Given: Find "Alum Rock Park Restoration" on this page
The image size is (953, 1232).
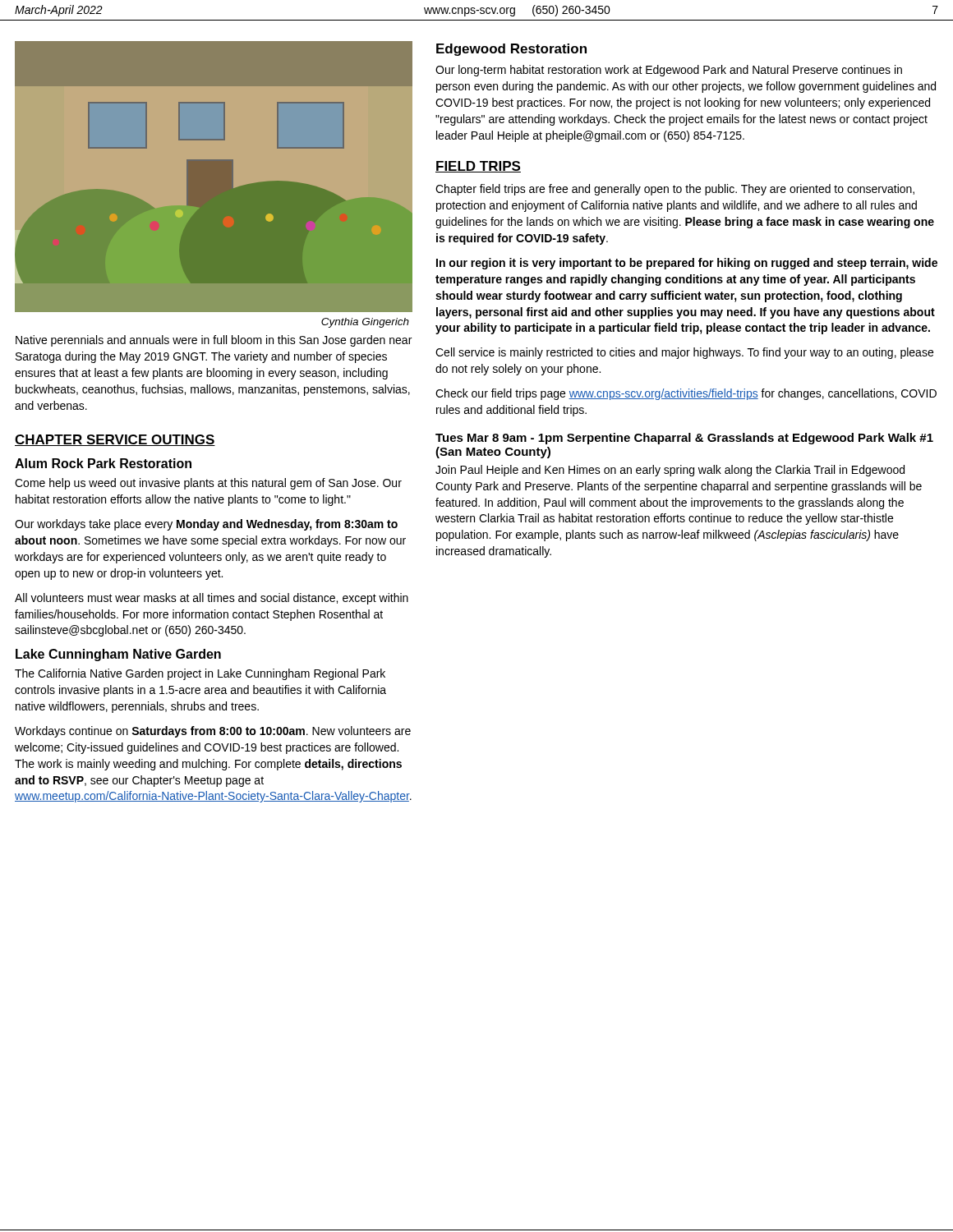Looking at the screenshot, I should pos(104,464).
